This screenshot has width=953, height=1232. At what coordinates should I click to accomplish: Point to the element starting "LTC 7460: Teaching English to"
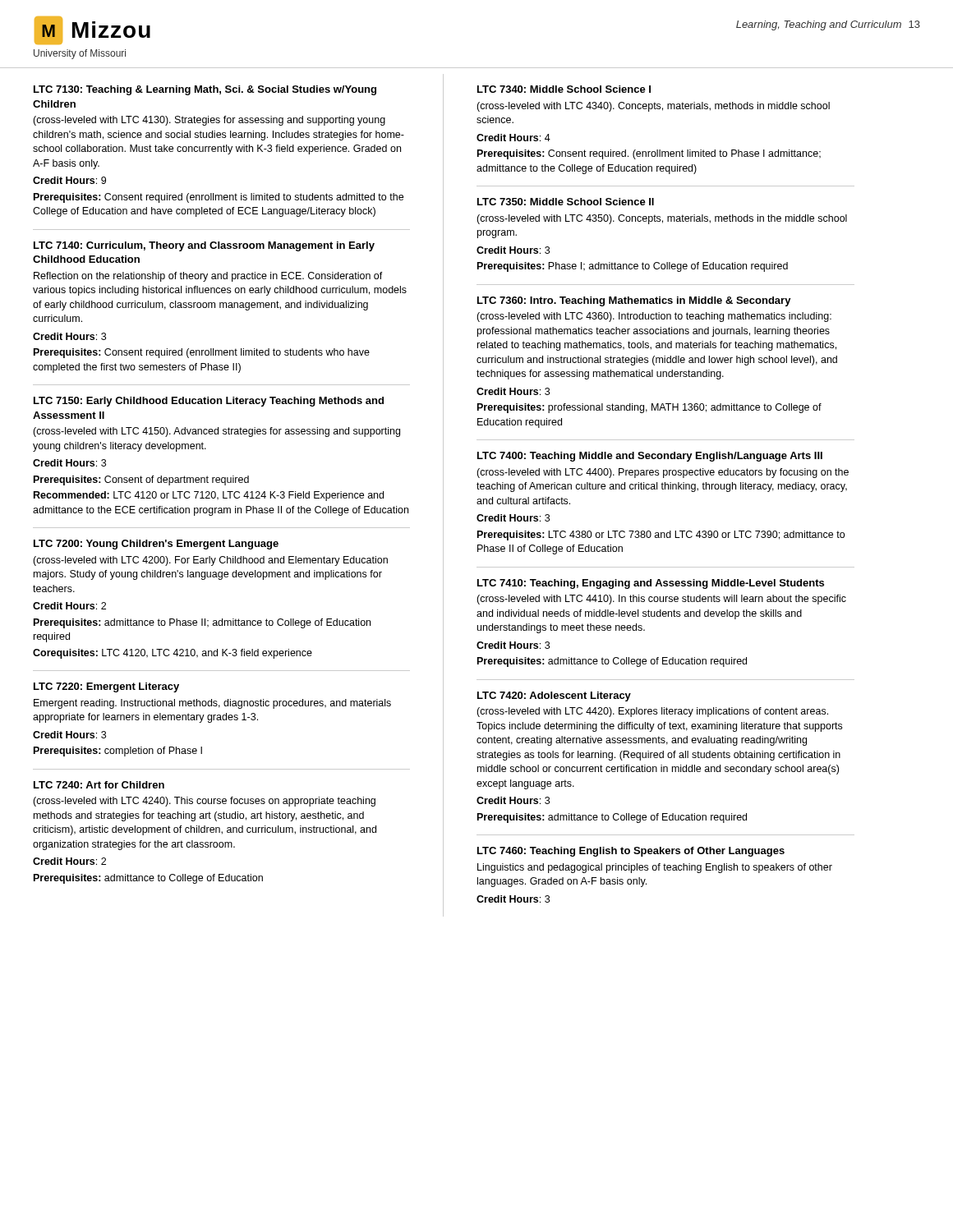coord(665,875)
